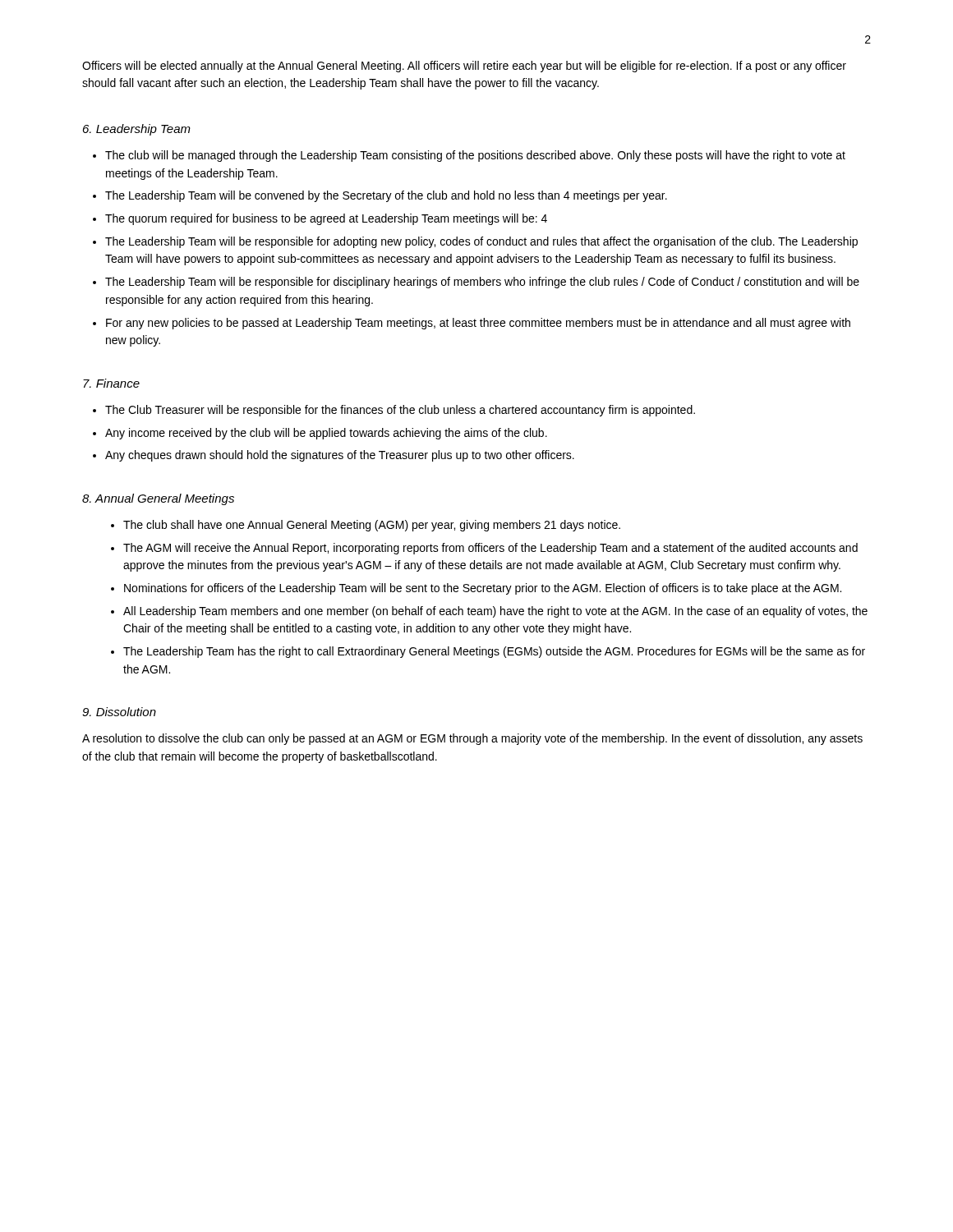Navigate to the passage starting "The Leadership Team will be responsible for disciplinary"
Screen dimensions: 1232x953
pyautogui.click(x=482, y=291)
